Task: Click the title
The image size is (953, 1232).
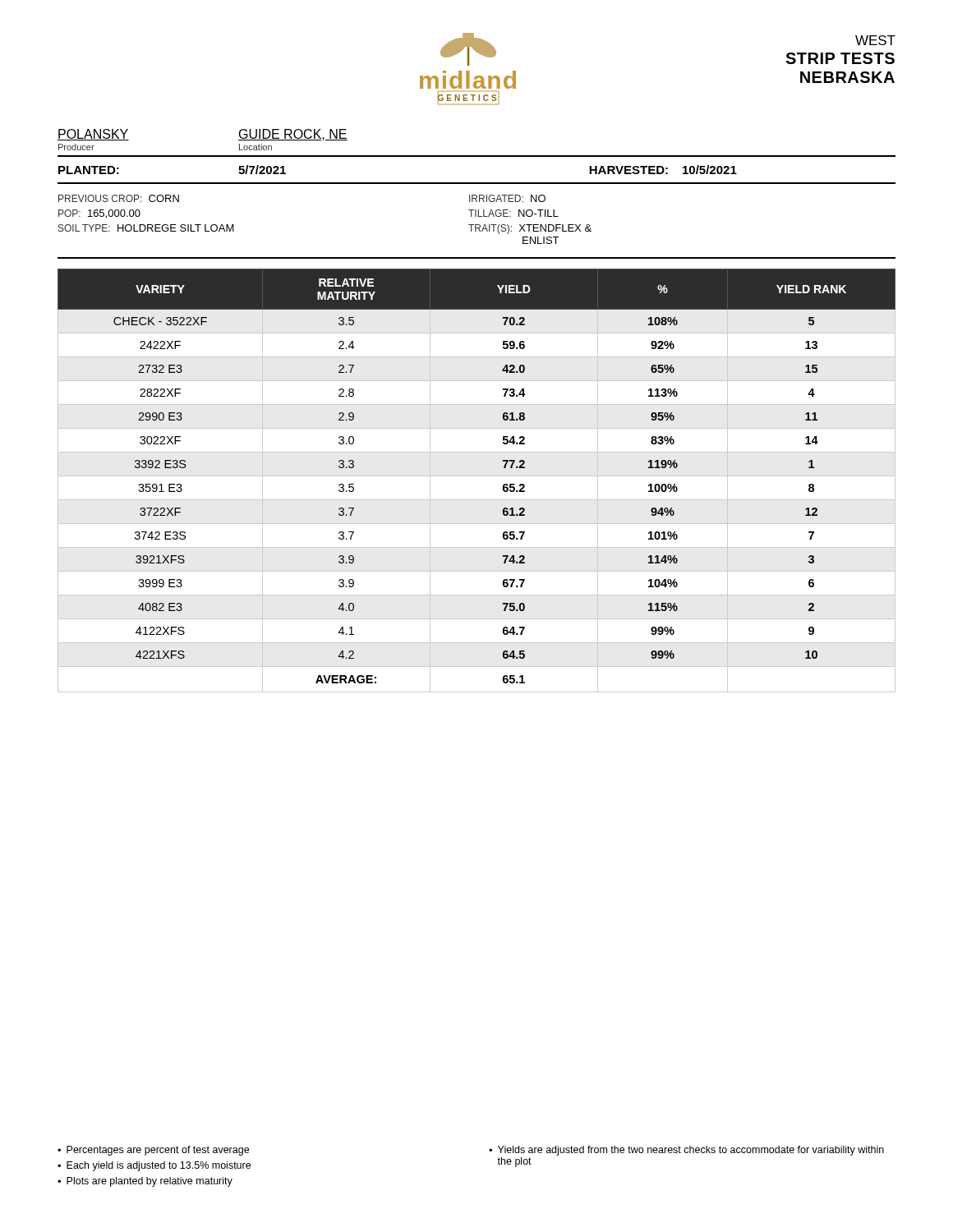Action: 813,60
